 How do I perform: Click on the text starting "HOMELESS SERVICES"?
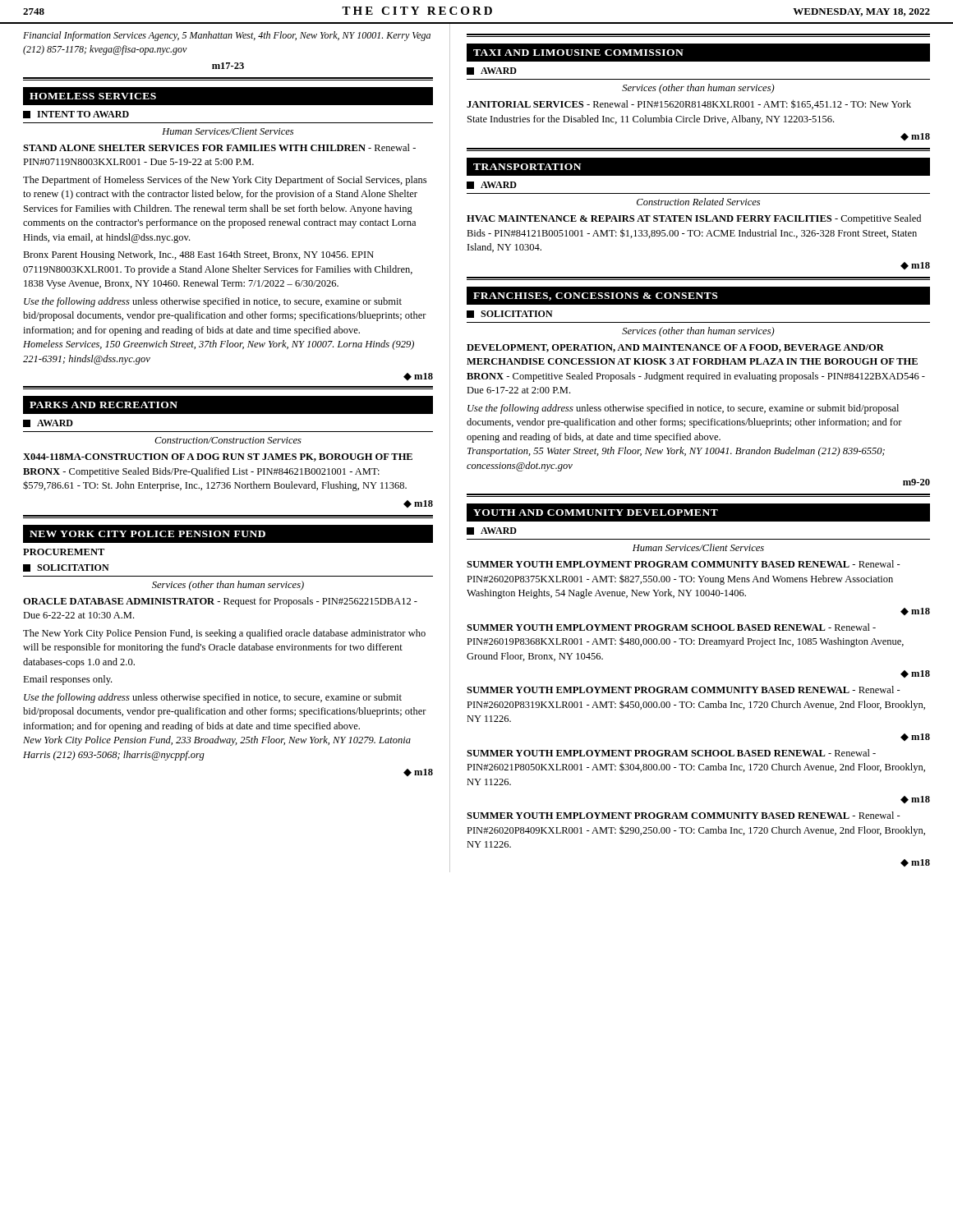(x=228, y=96)
